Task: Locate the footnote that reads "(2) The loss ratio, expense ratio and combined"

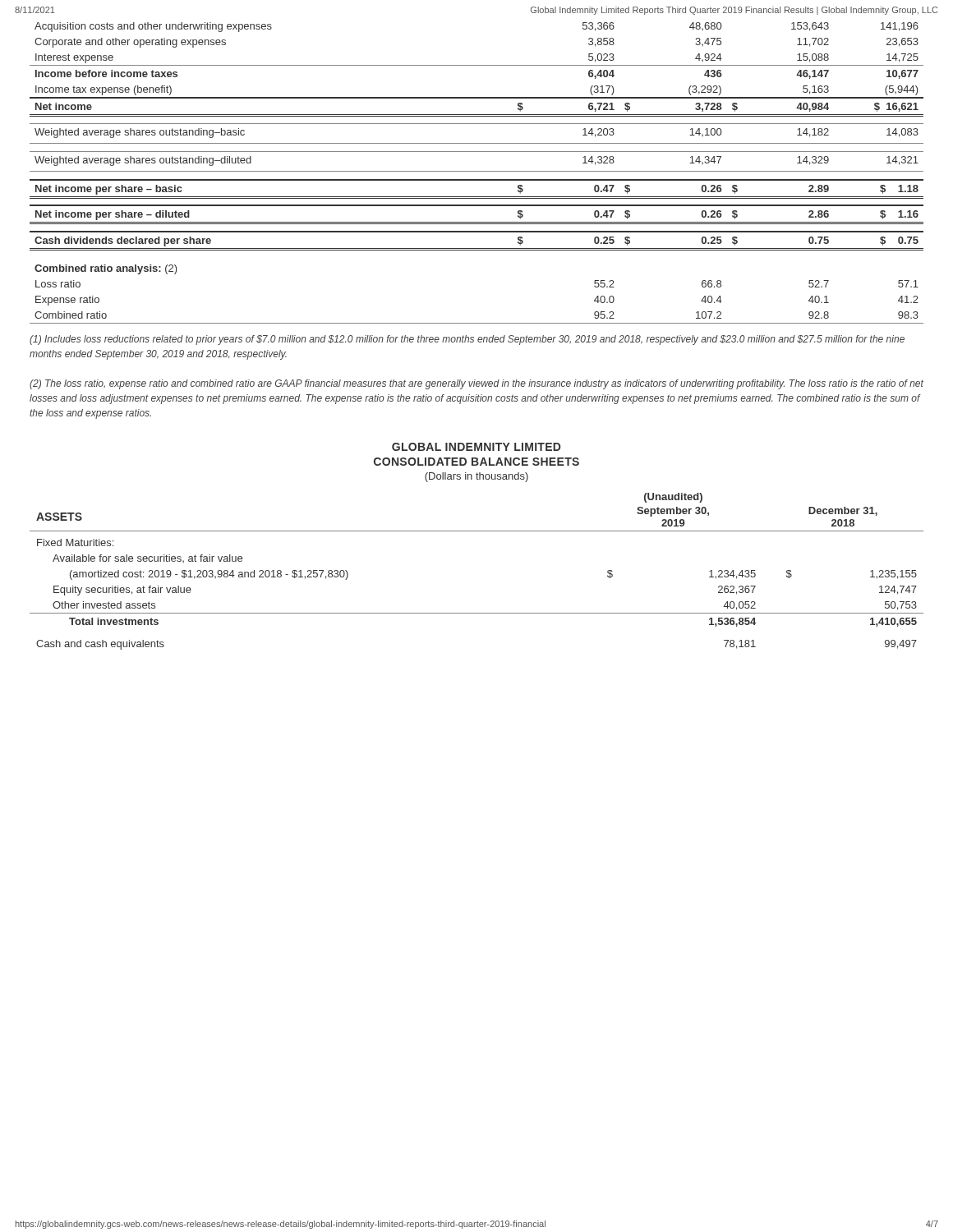Action: coord(476,398)
